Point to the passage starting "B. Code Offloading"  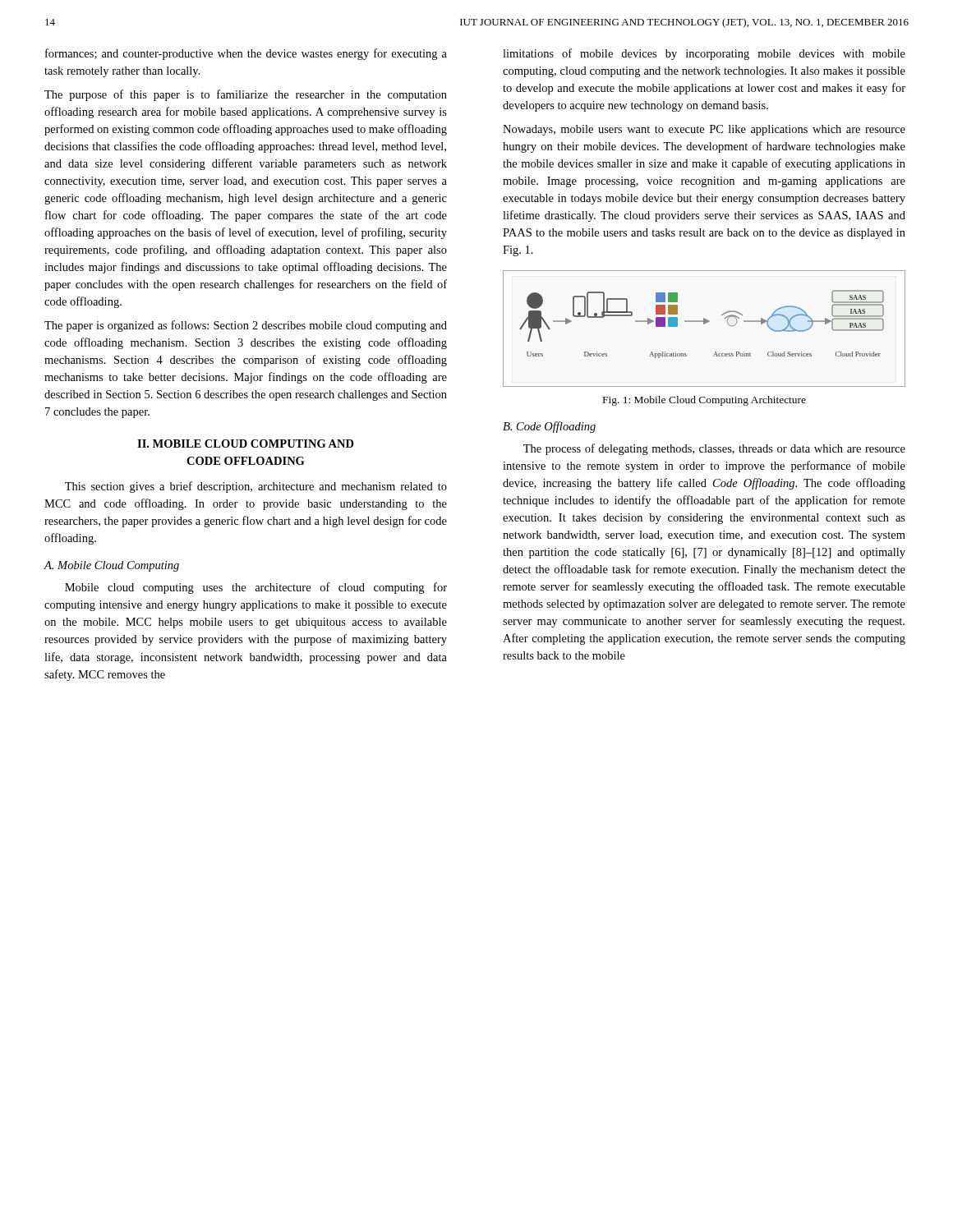(549, 426)
